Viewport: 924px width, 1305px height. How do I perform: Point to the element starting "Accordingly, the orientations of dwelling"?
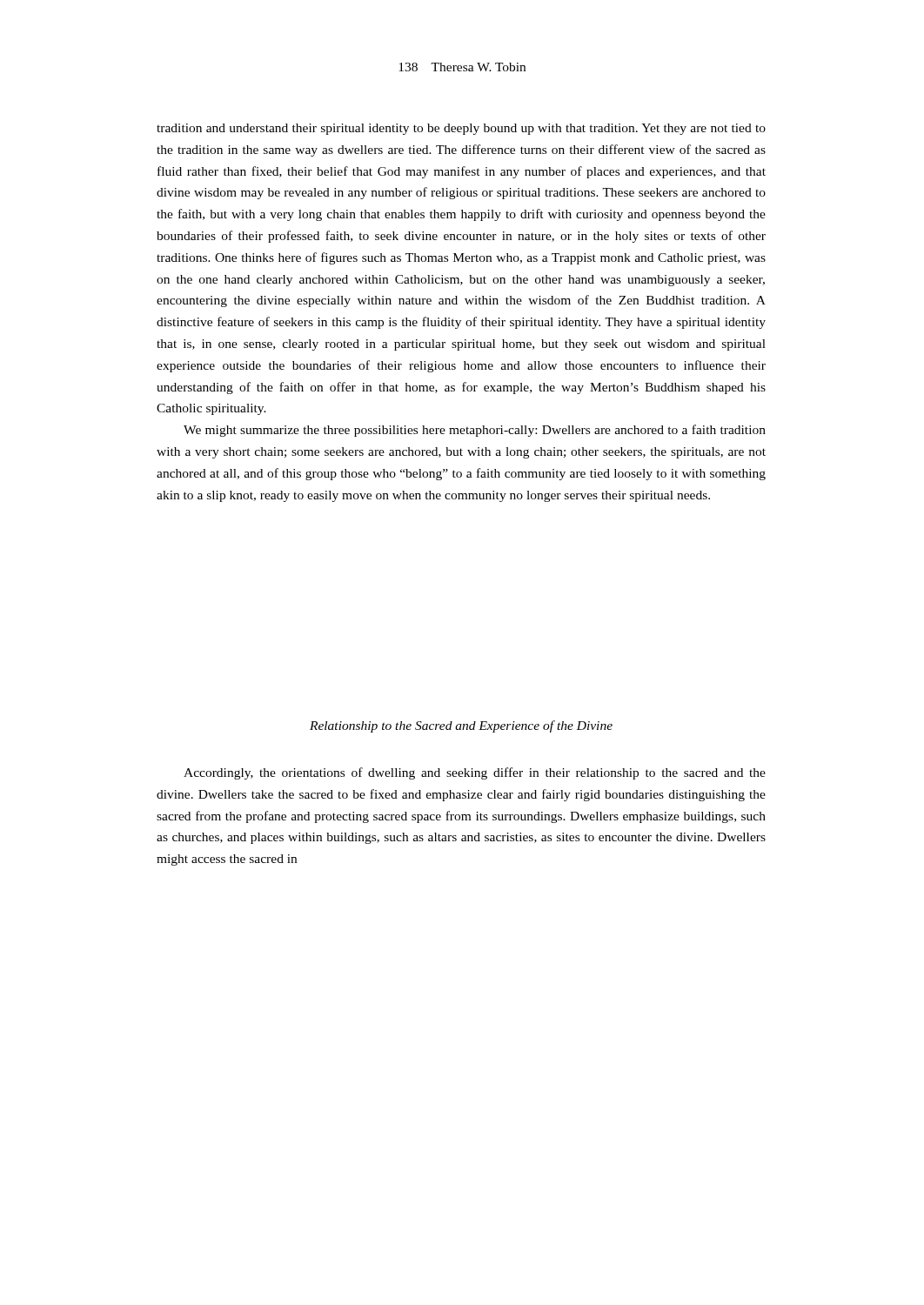[461, 816]
